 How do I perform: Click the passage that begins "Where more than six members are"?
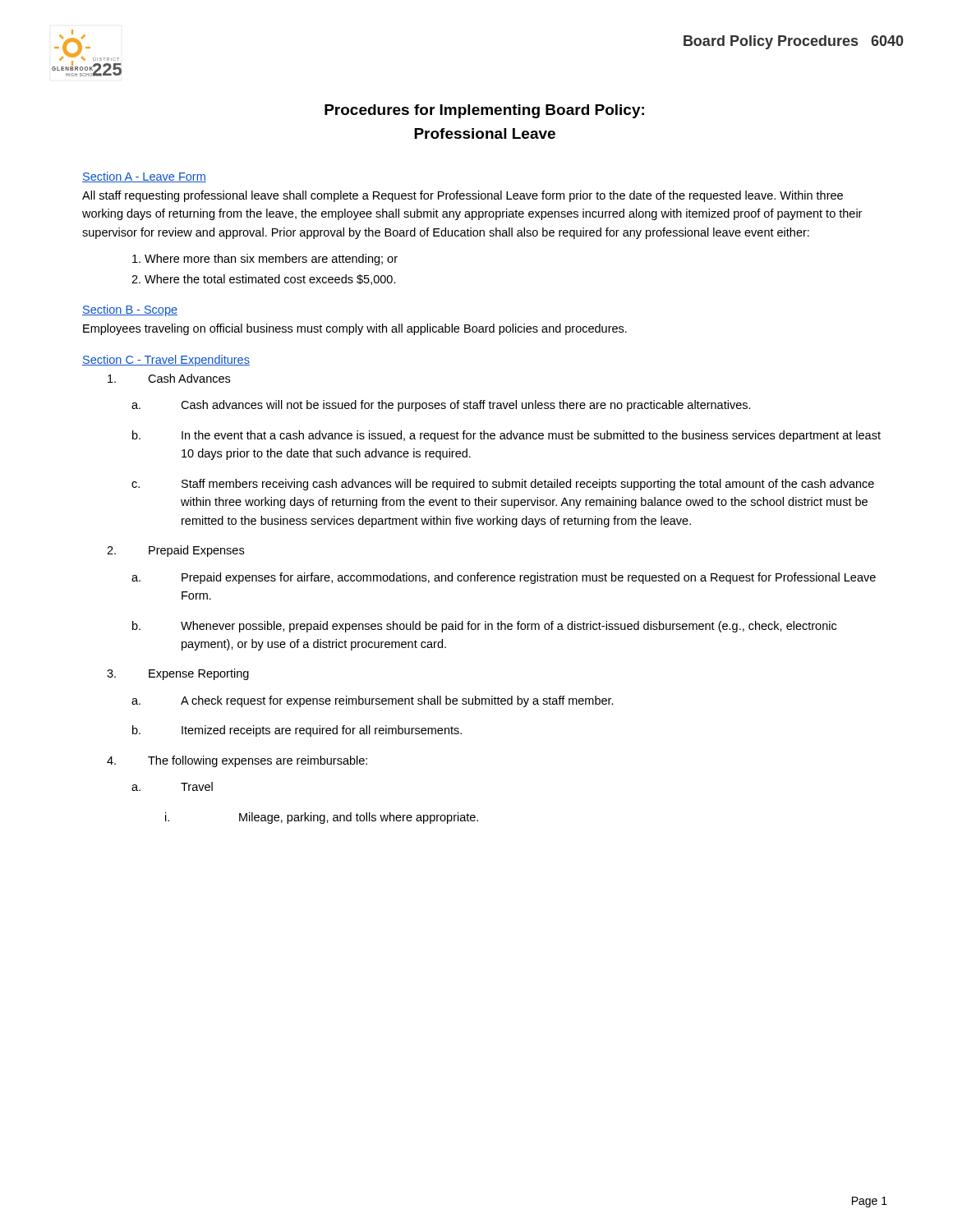point(265,259)
